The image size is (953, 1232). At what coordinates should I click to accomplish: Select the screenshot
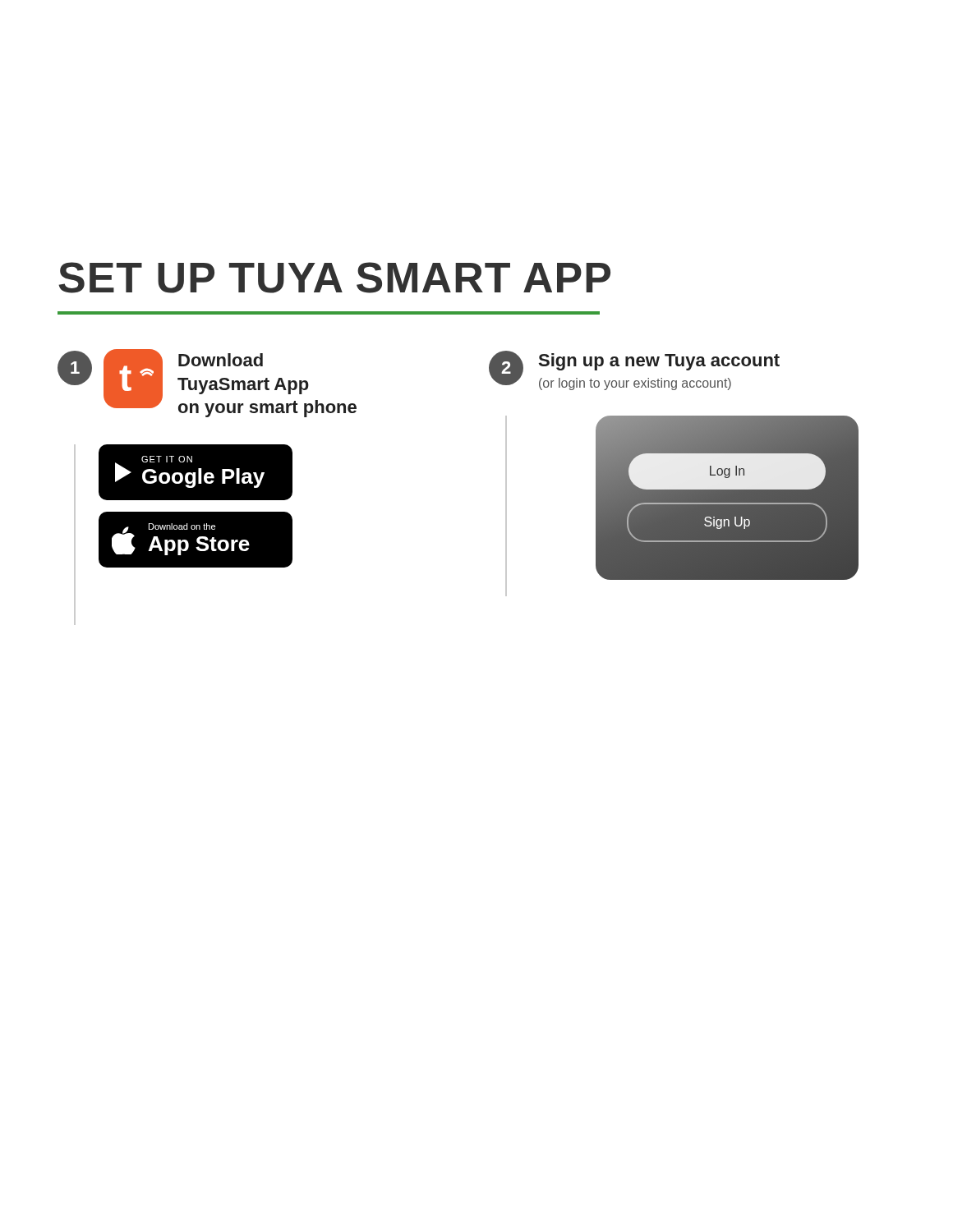point(707,506)
